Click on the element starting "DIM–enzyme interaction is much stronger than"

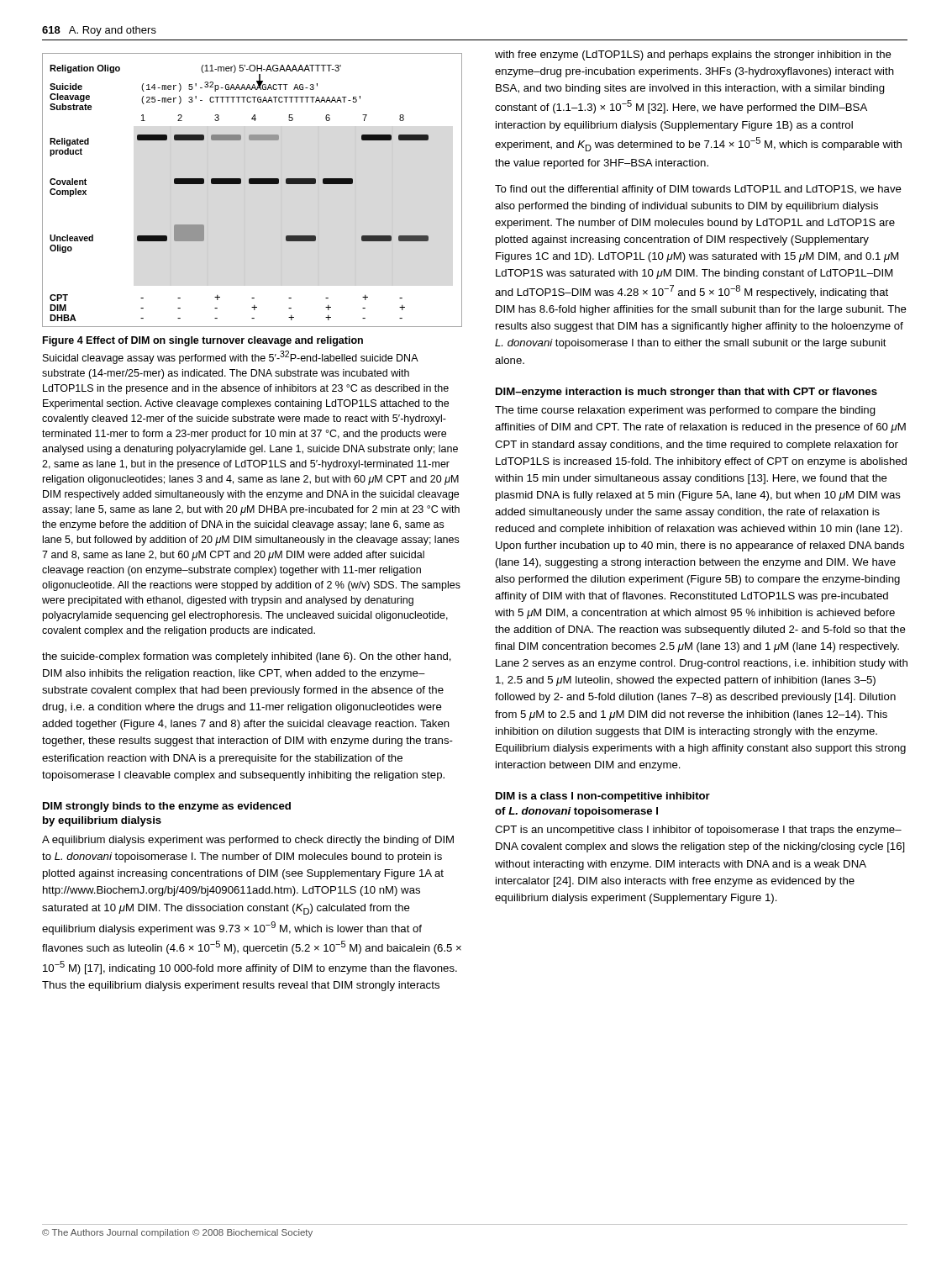686,391
